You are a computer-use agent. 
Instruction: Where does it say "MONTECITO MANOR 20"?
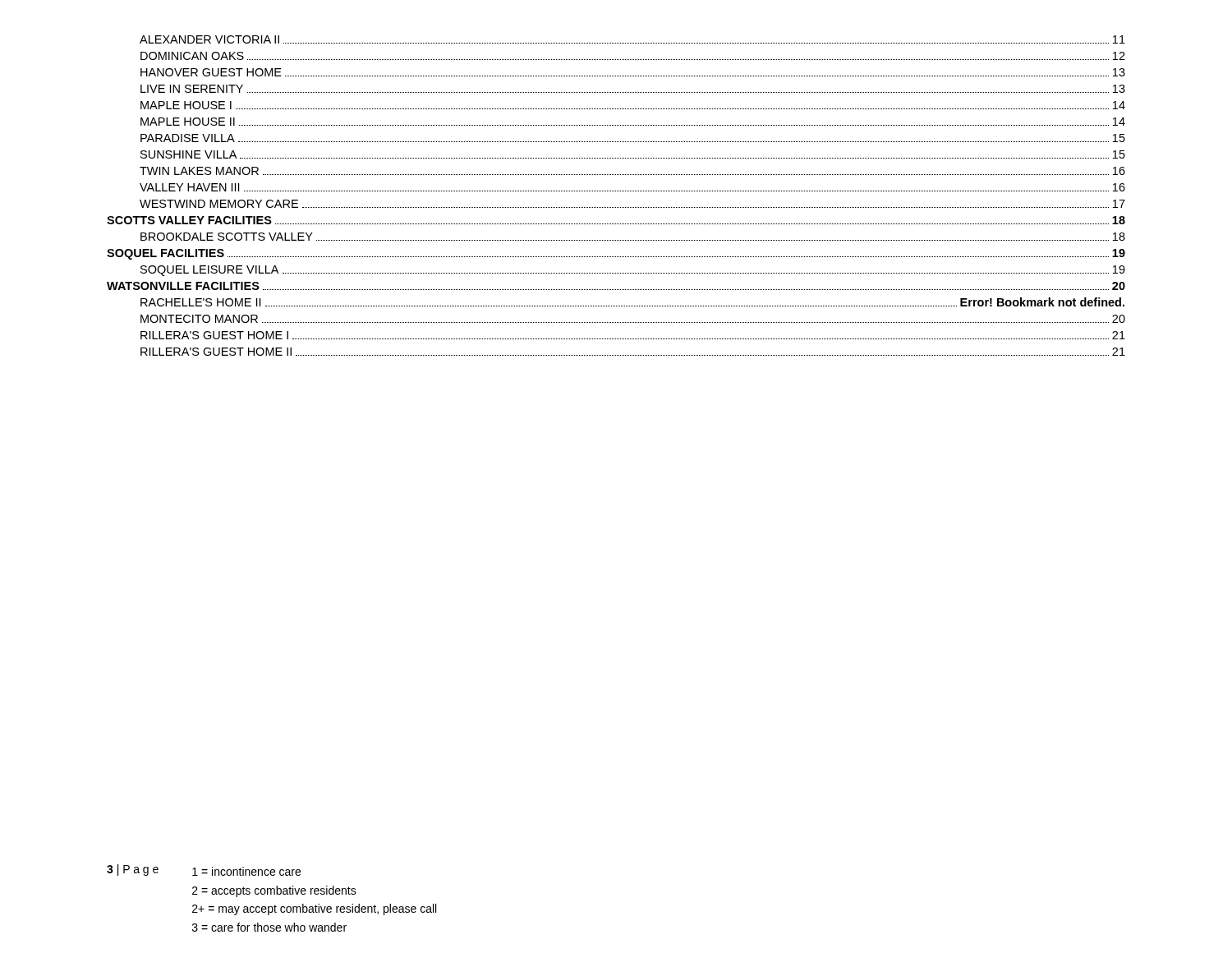pos(632,319)
